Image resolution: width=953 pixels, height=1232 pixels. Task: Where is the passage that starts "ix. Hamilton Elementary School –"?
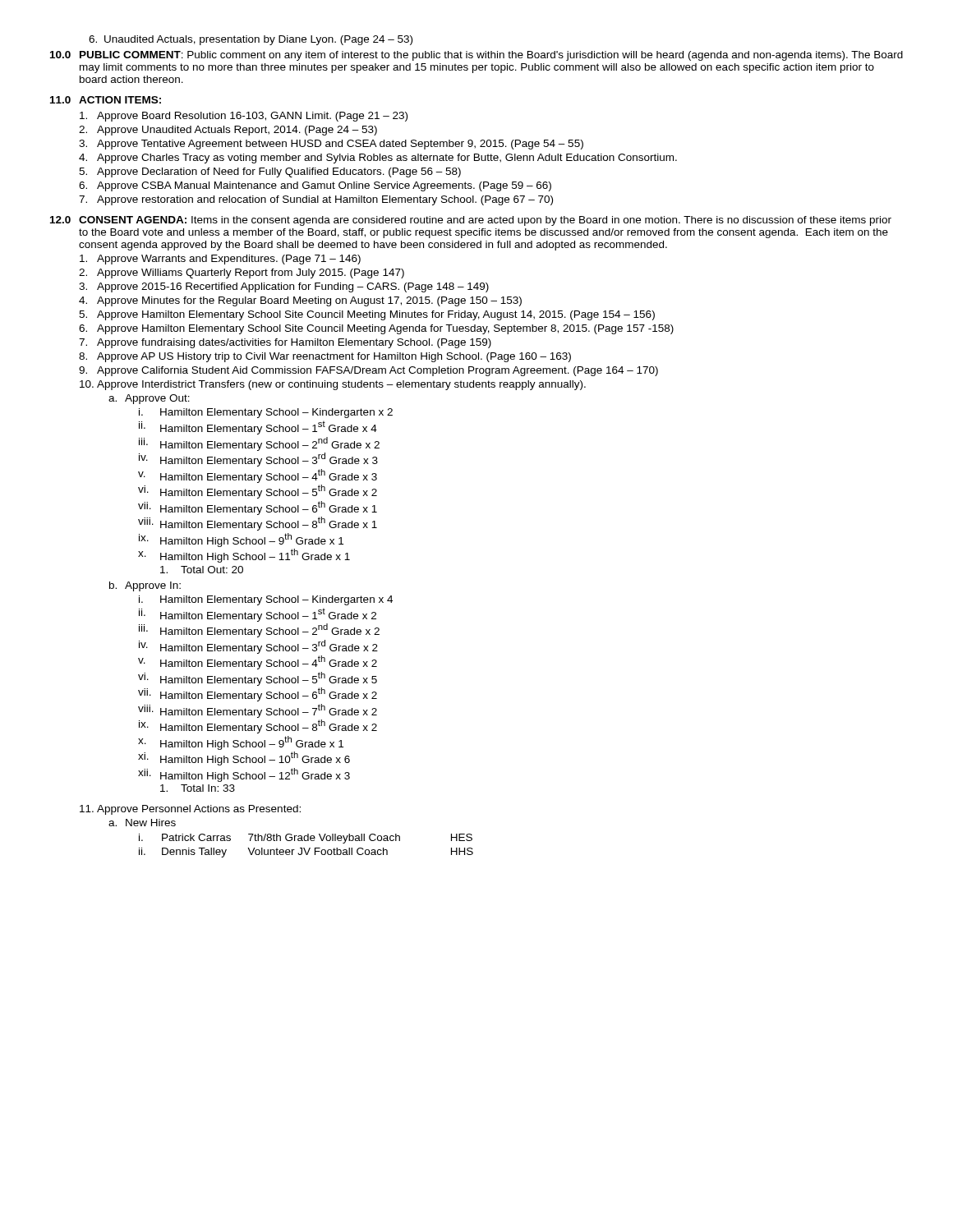(258, 725)
